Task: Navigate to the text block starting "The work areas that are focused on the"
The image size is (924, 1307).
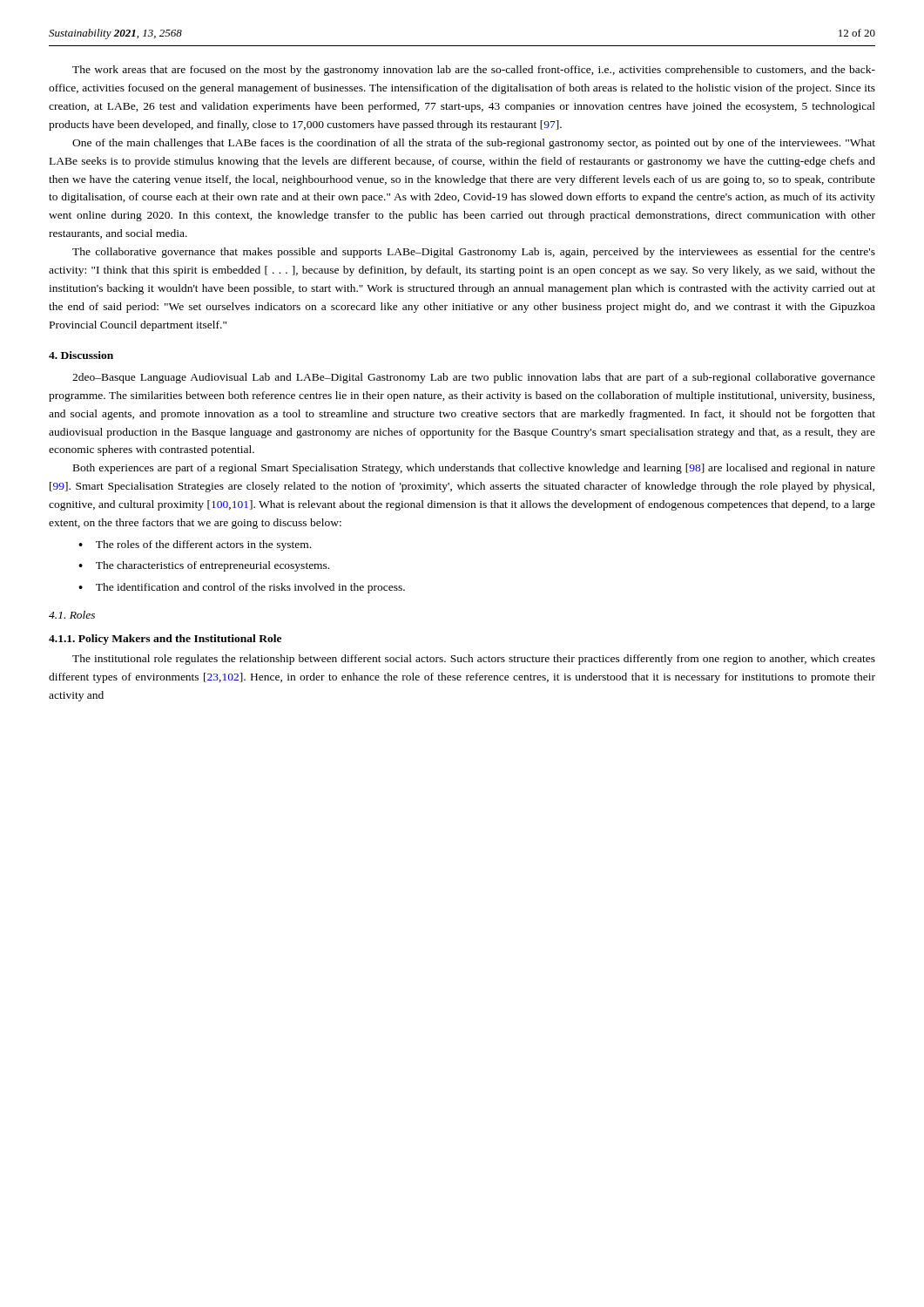Action: click(x=462, y=98)
